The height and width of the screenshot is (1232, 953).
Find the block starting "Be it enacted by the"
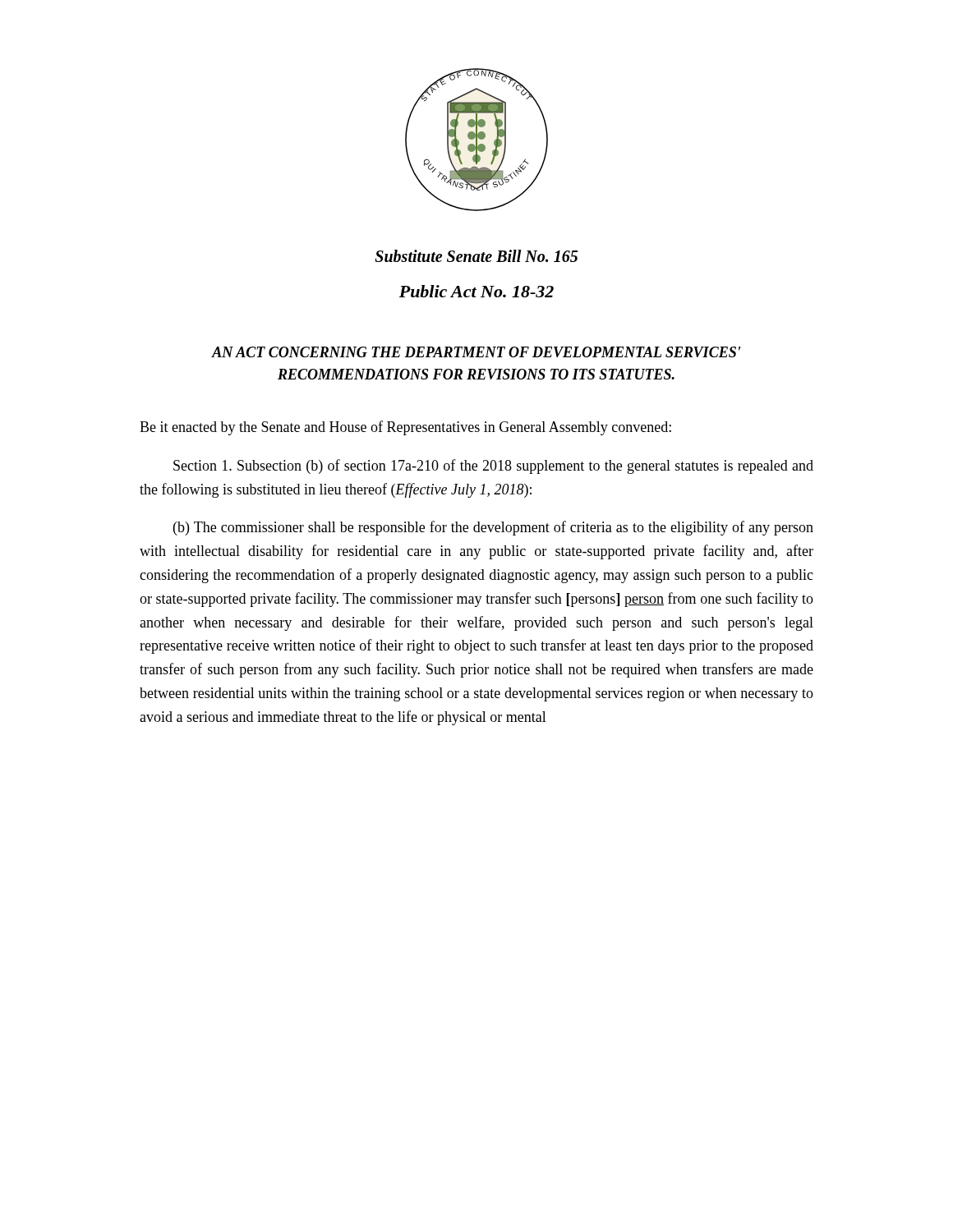pyautogui.click(x=406, y=427)
